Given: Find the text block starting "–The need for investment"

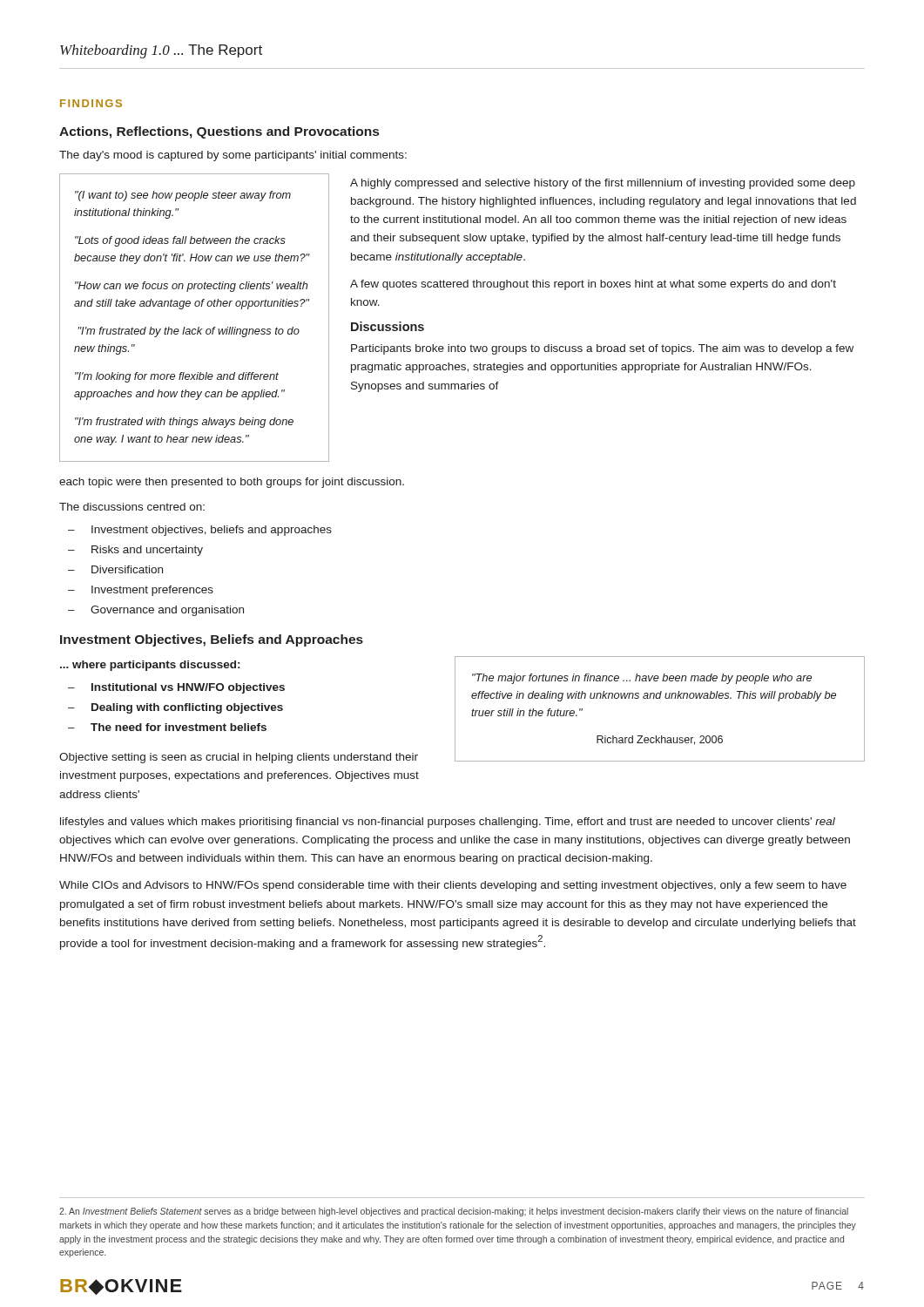Looking at the screenshot, I should tap(167, 728).
